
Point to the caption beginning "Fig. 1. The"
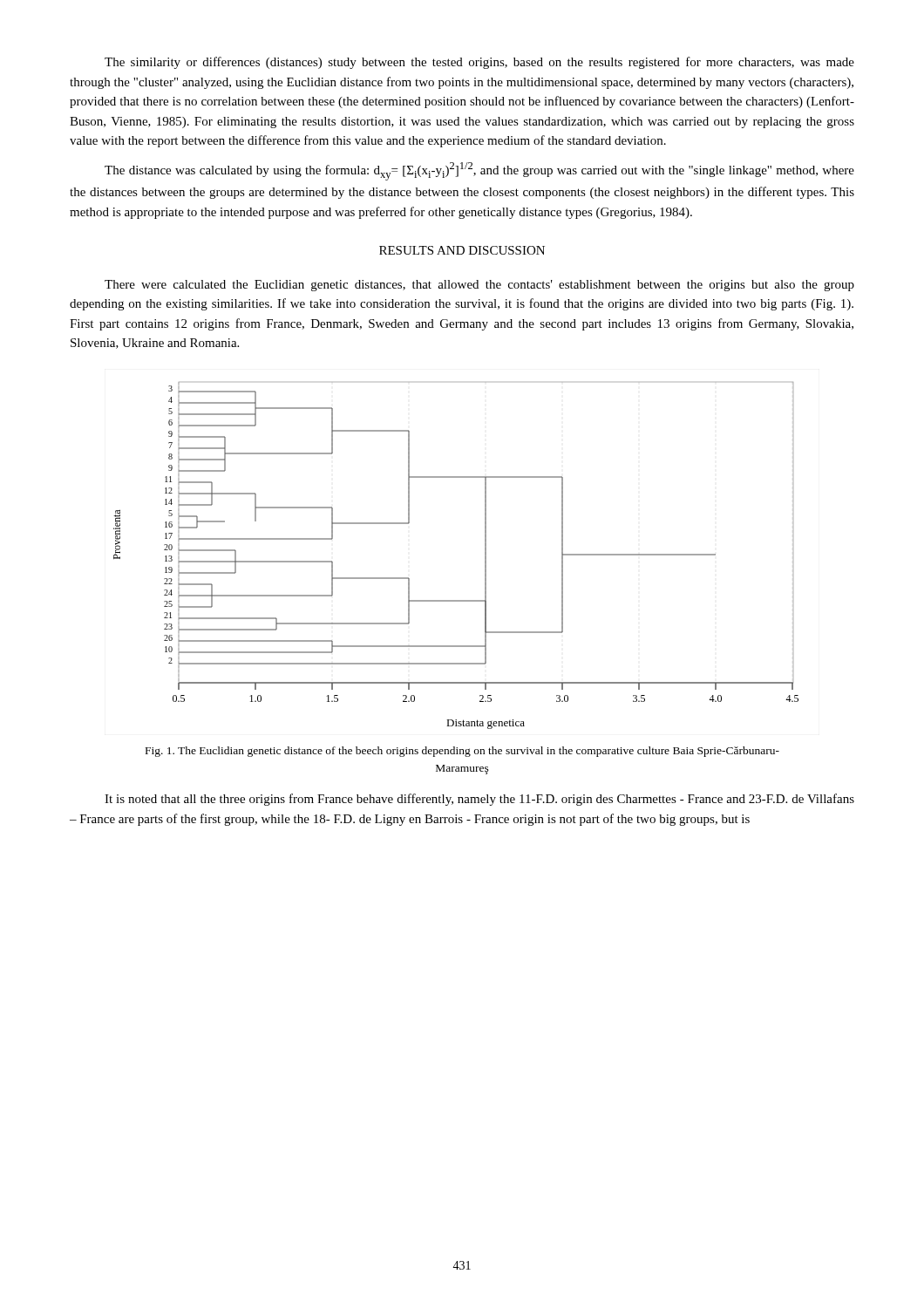pyautogui.click(x=462, y=760)
